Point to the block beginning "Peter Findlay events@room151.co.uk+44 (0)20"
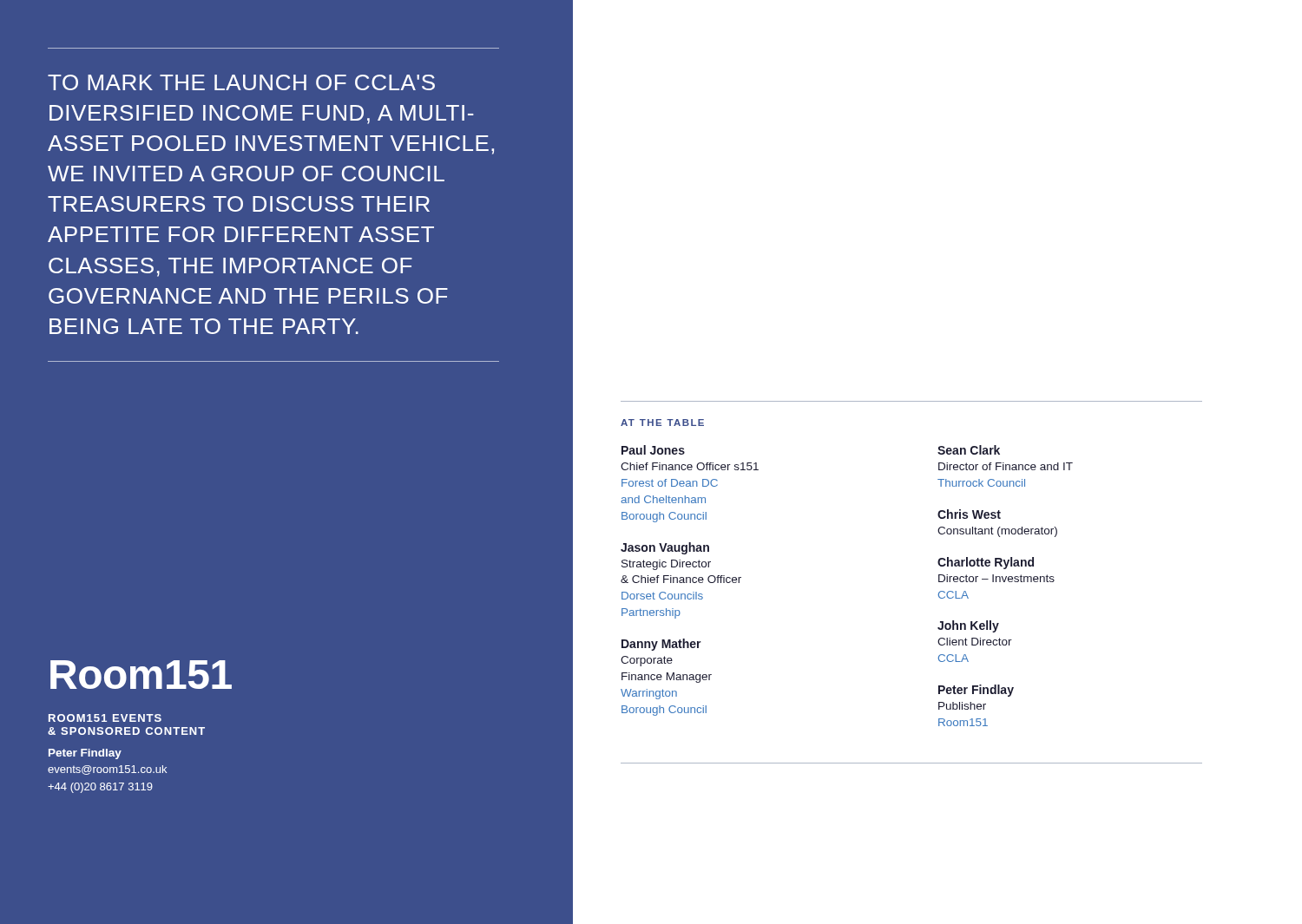Image resolution: width=1302 pixels, height=924 pixels. (x=140, y=771)
